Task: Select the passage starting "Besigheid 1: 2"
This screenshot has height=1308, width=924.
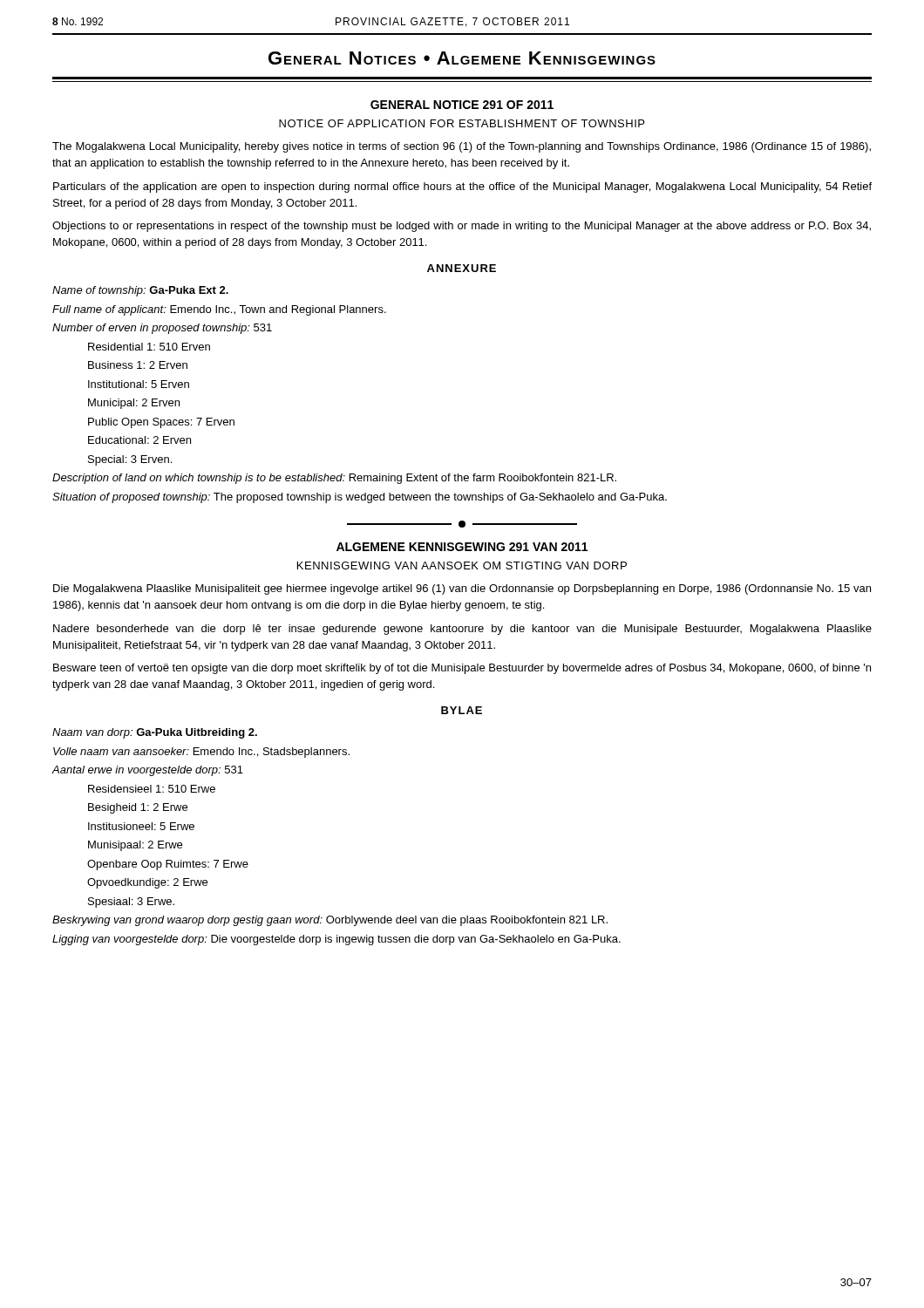Action: pyautogui.click(x=138, y=807)
